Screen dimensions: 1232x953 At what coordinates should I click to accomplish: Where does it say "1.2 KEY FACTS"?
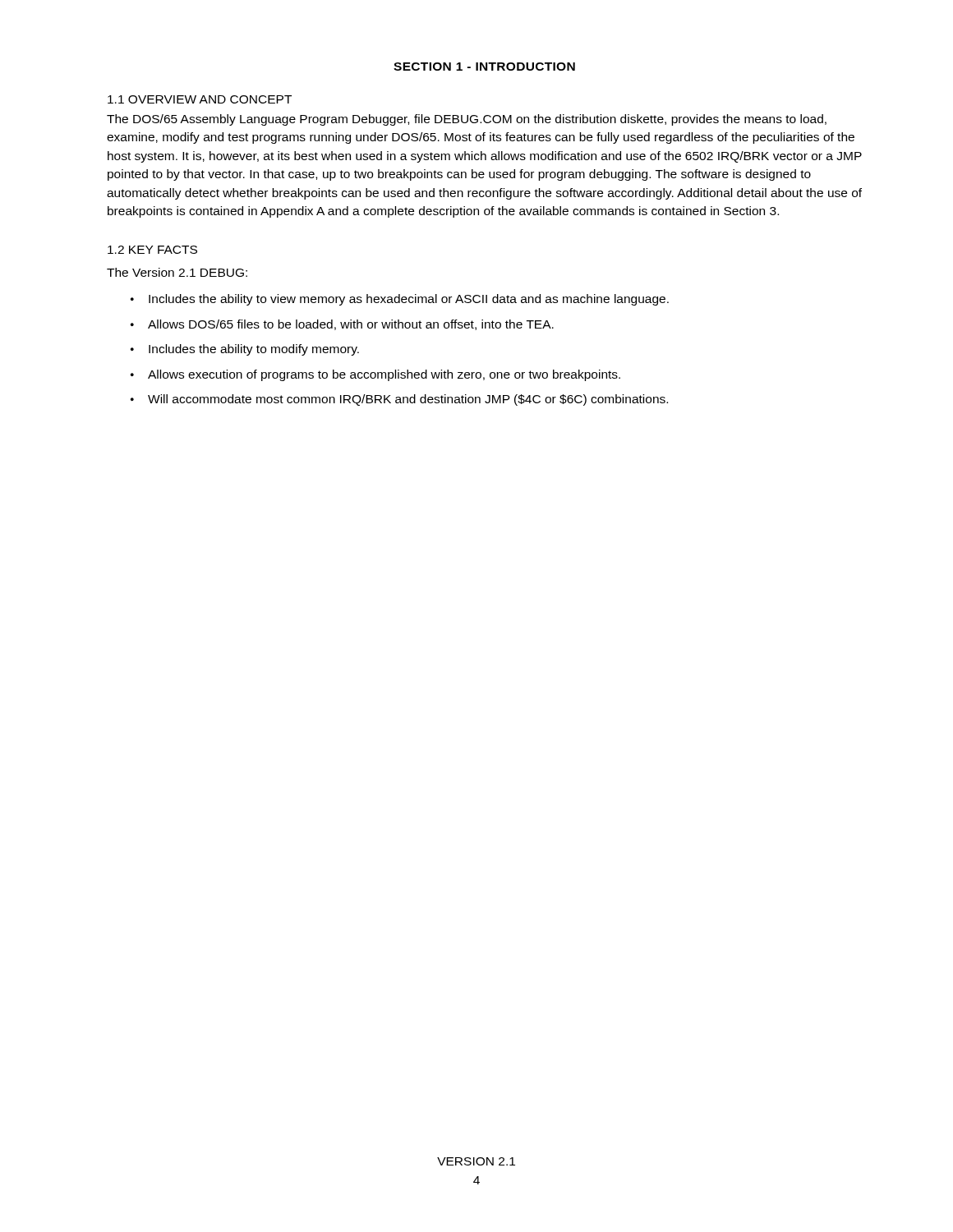152,249
